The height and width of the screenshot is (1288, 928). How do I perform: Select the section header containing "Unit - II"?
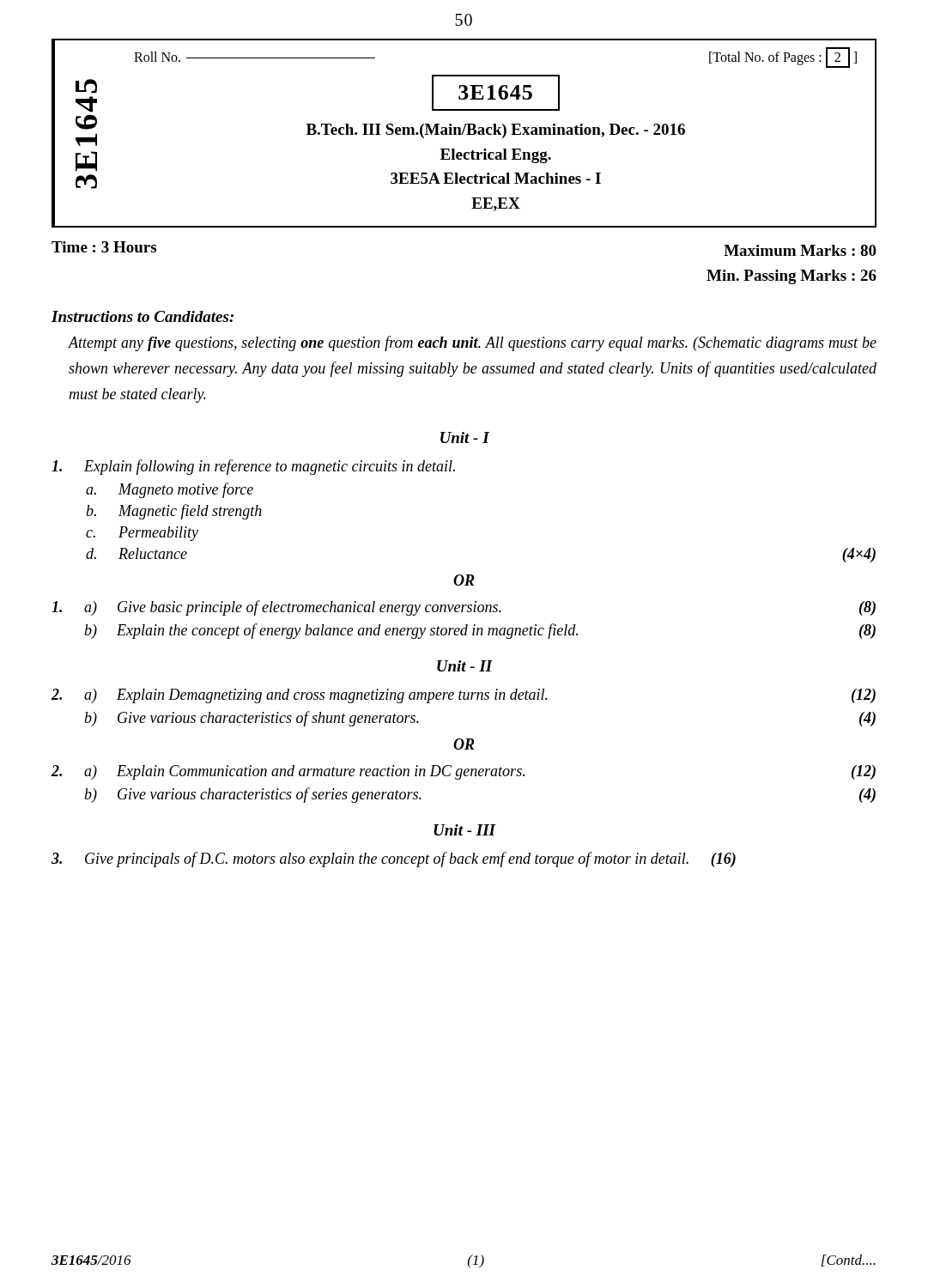(464, 666)
